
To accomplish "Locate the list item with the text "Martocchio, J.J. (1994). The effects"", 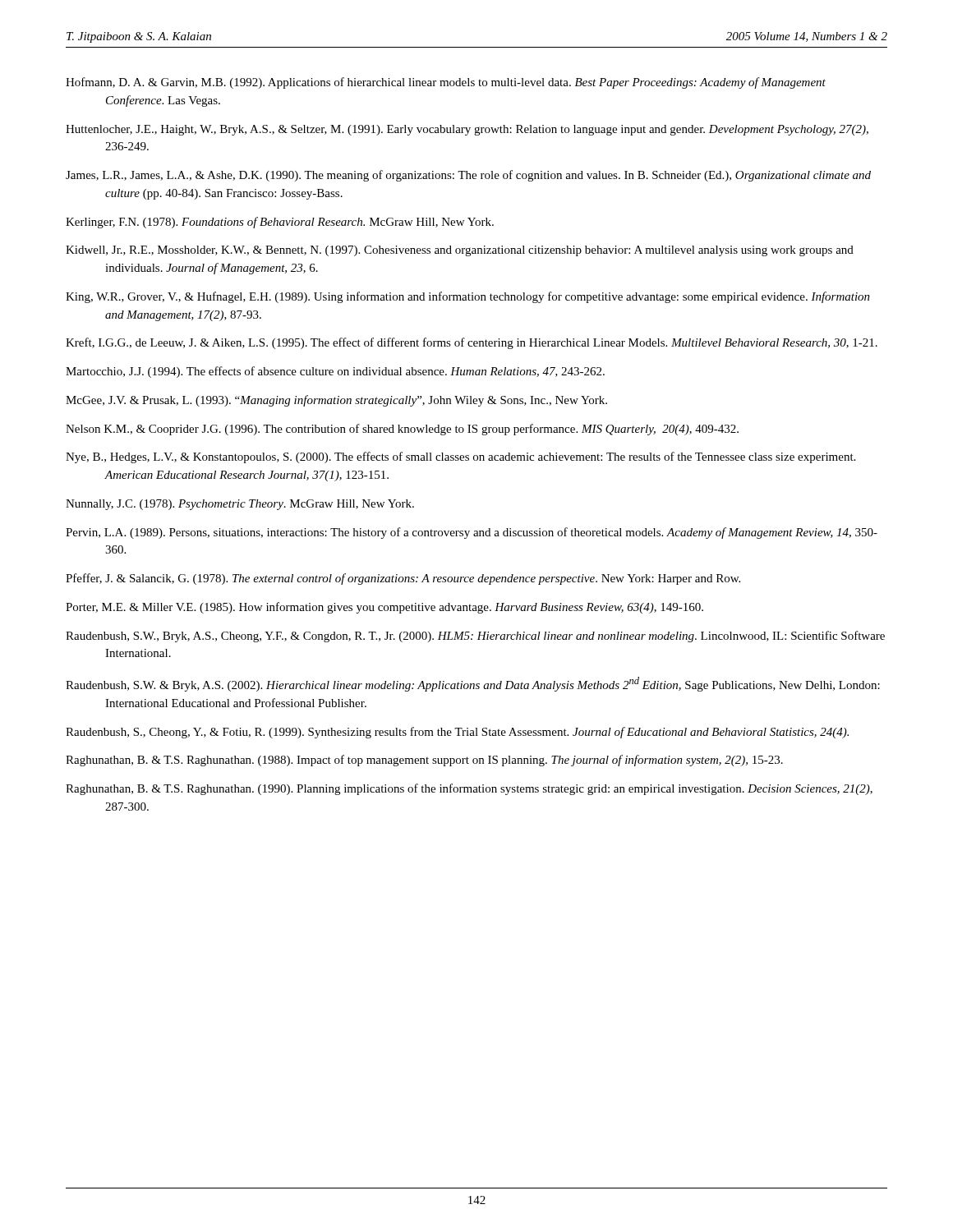I will pos(336,371).
